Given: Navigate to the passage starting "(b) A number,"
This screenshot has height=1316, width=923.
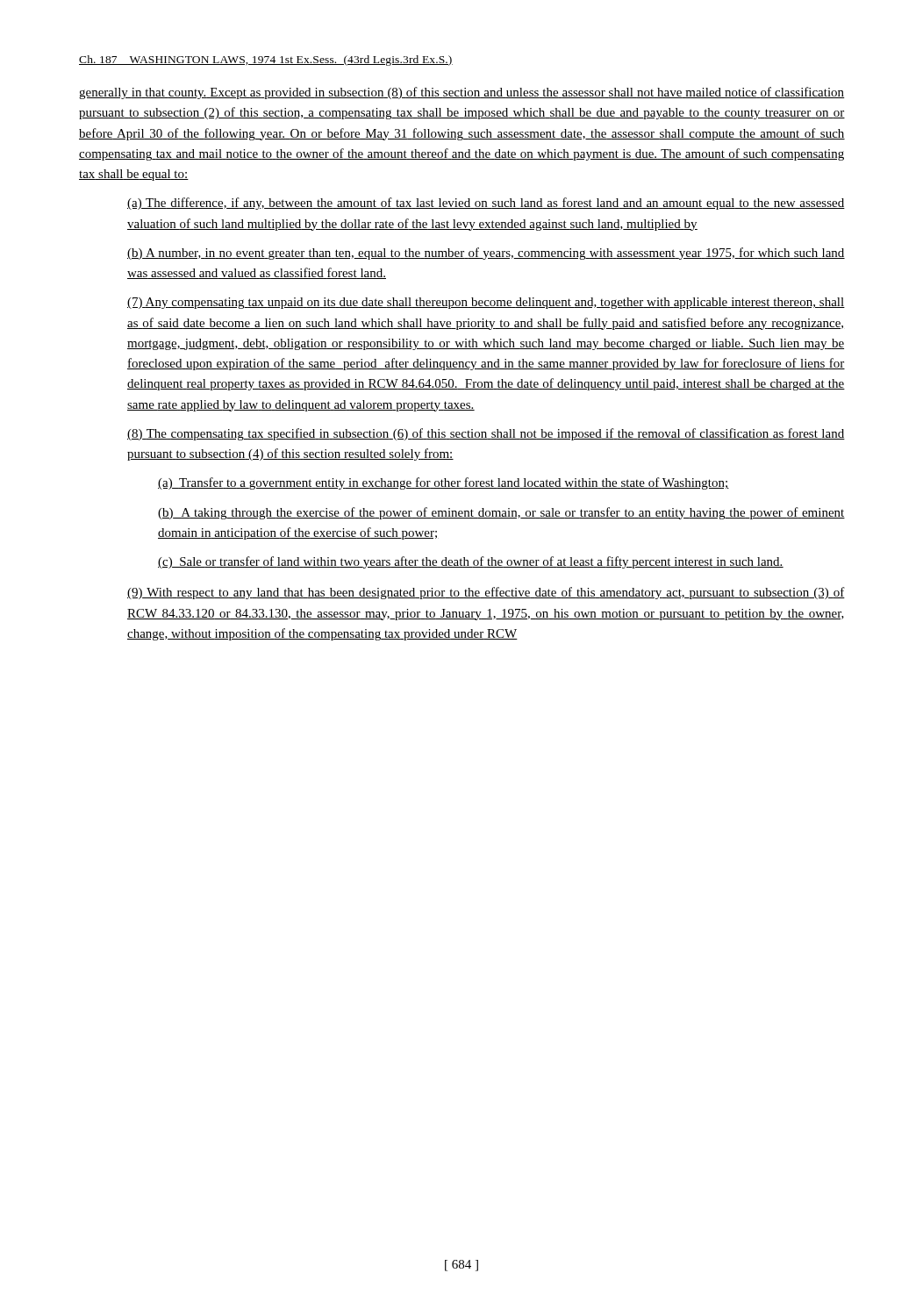Looking at the screenshot, I should click(486, 263).
